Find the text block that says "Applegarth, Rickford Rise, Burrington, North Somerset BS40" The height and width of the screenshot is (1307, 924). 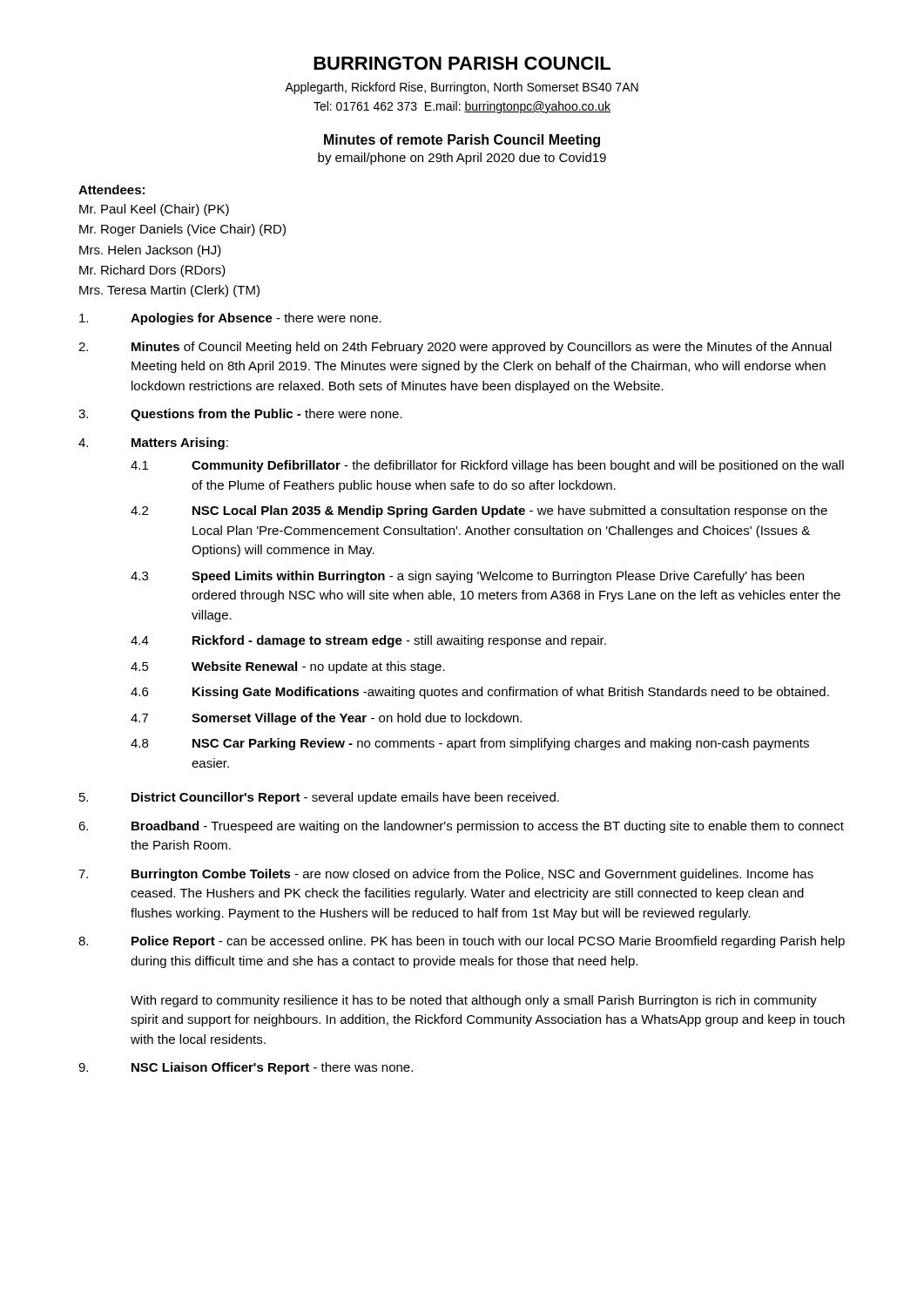pos(462,87)
